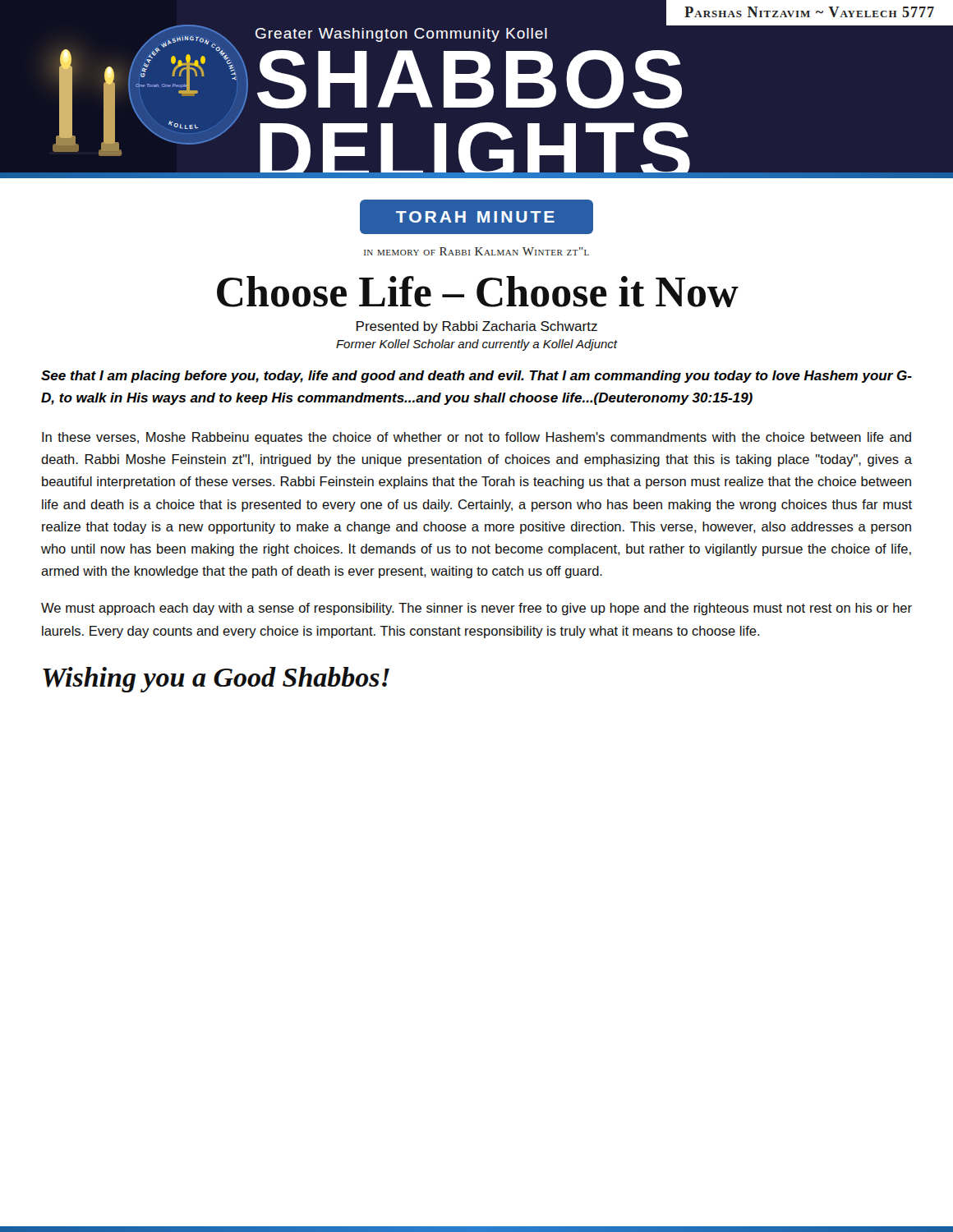Find the region starting "Former Kollel Scholar and currently a Kollel"
953x1232 pixels.
click(476, 344)
